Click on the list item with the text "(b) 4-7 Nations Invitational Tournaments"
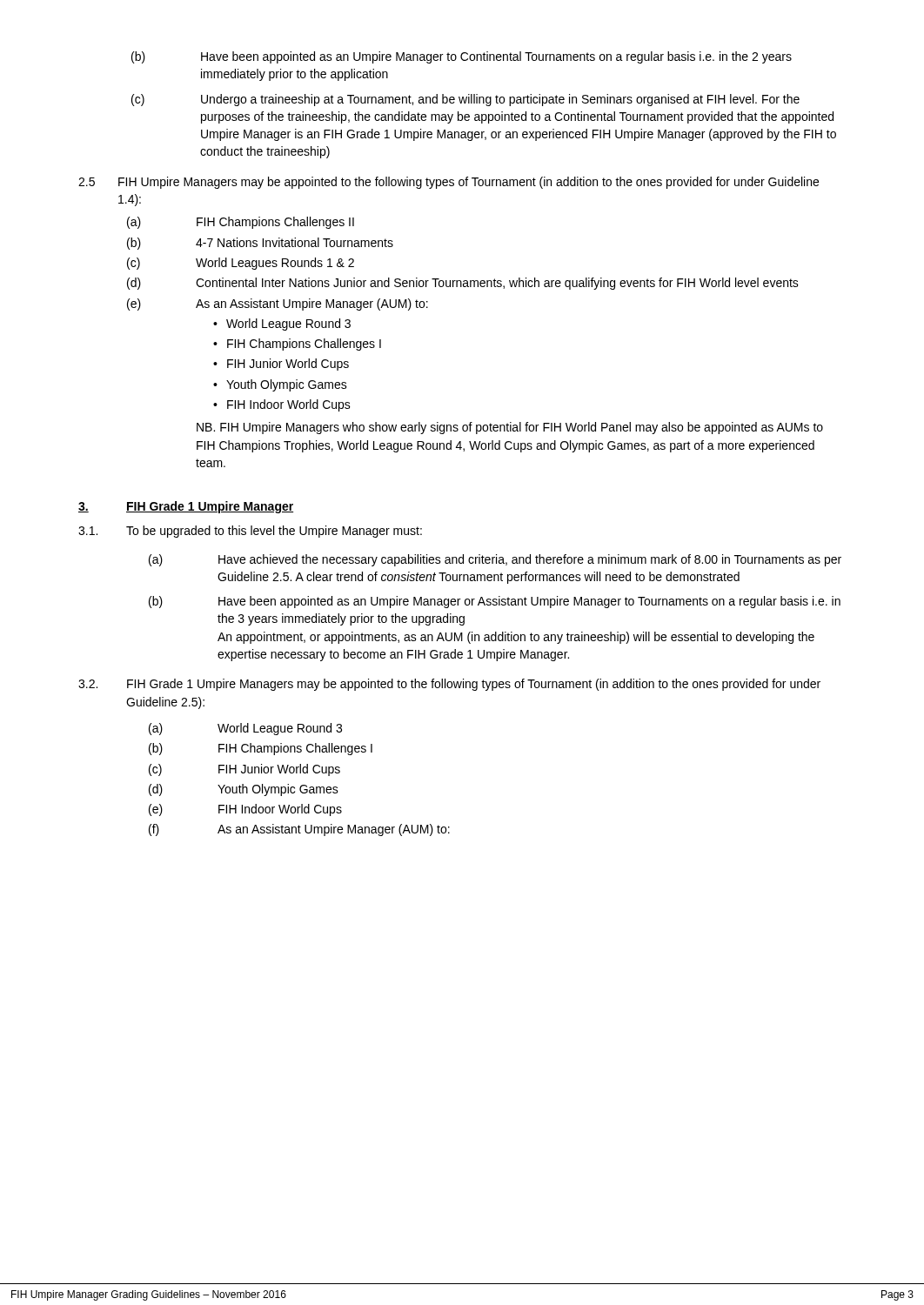This screenshot has height=1305, width=924. tap(260, 244)
